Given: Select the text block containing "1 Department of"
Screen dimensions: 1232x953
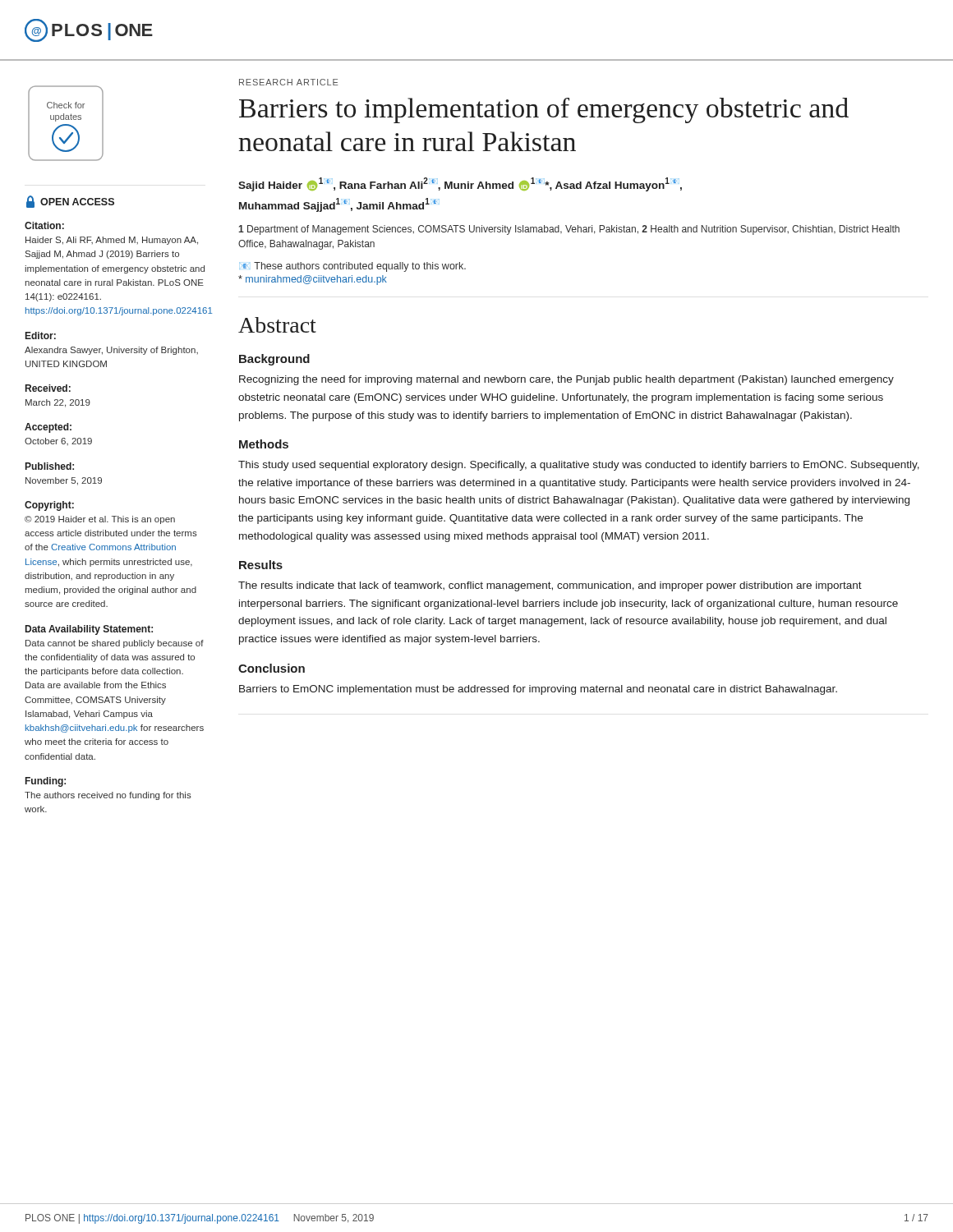Looking at the screenshot, I should (569, 237).
